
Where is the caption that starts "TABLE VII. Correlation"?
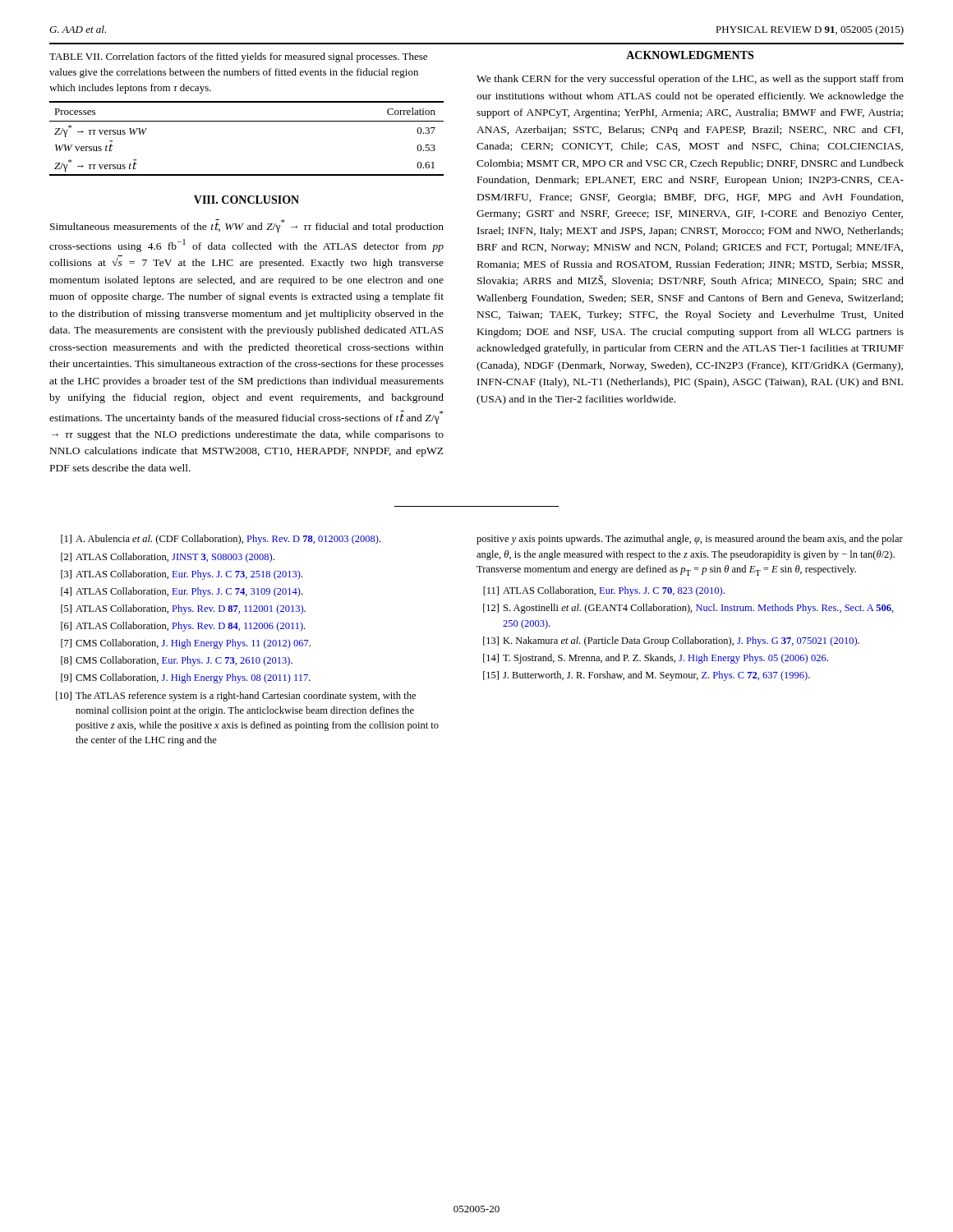238,72
